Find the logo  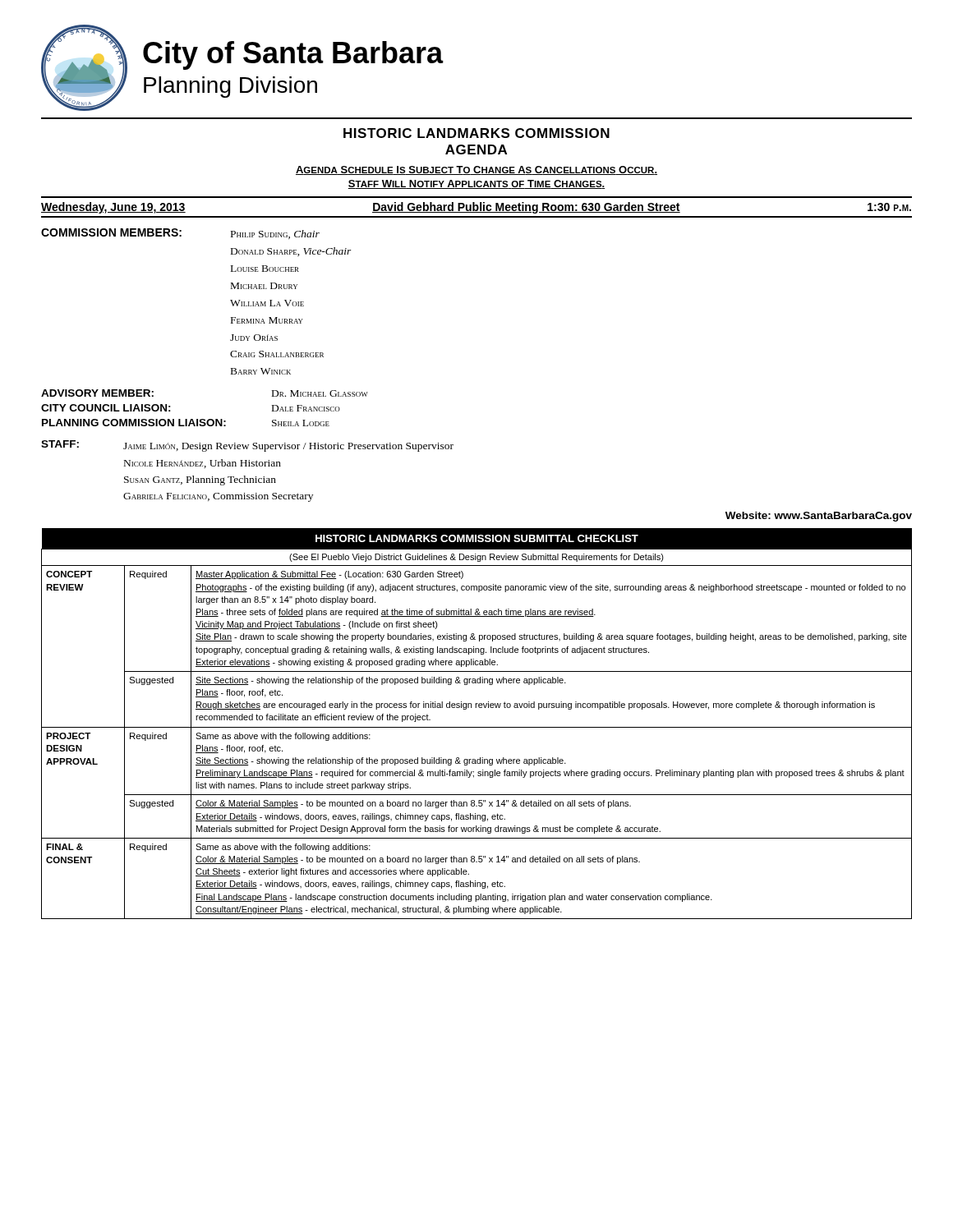pos(84,68)
